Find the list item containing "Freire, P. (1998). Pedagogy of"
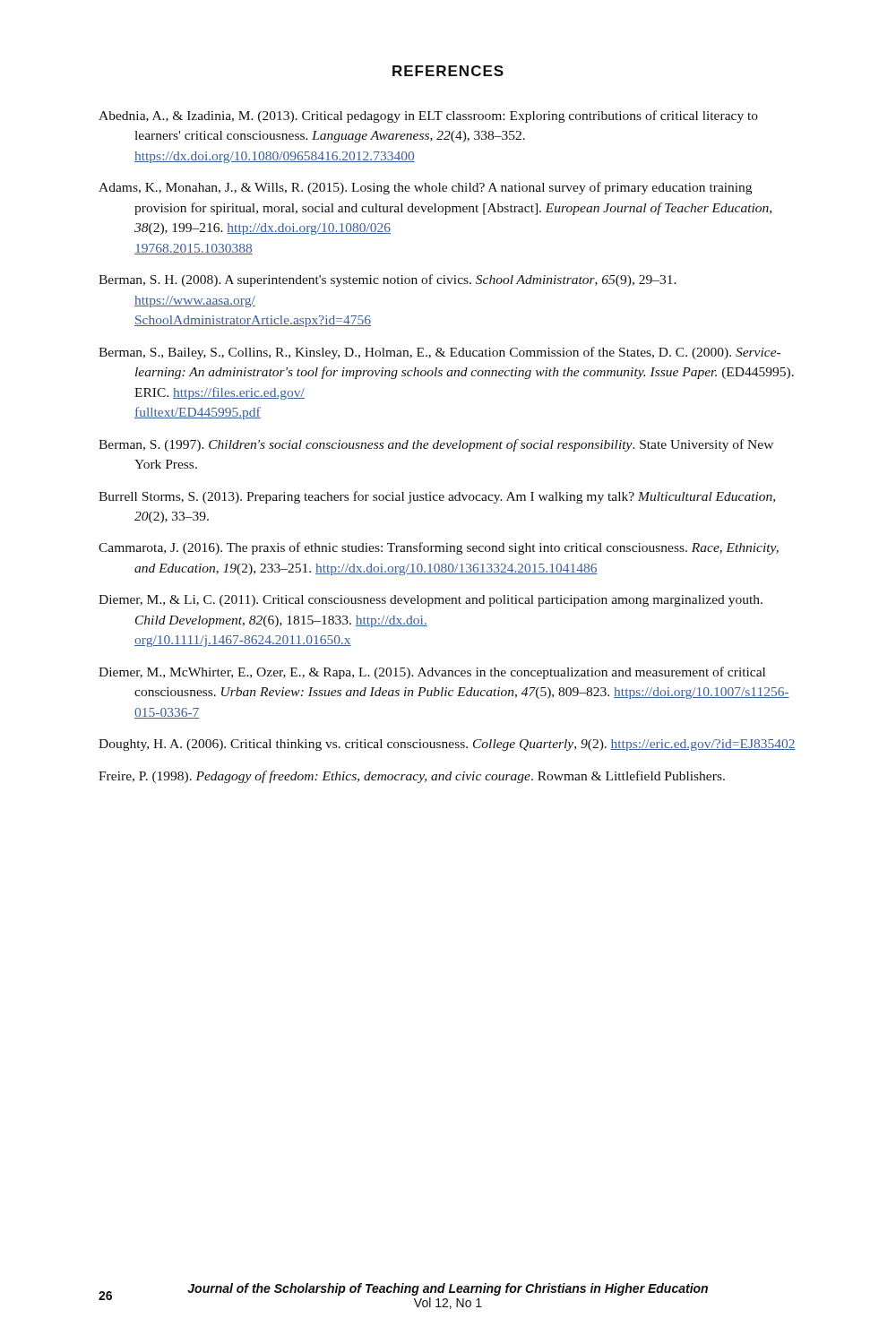Viewport: 896px width, 1344px height. coord(412,775)
